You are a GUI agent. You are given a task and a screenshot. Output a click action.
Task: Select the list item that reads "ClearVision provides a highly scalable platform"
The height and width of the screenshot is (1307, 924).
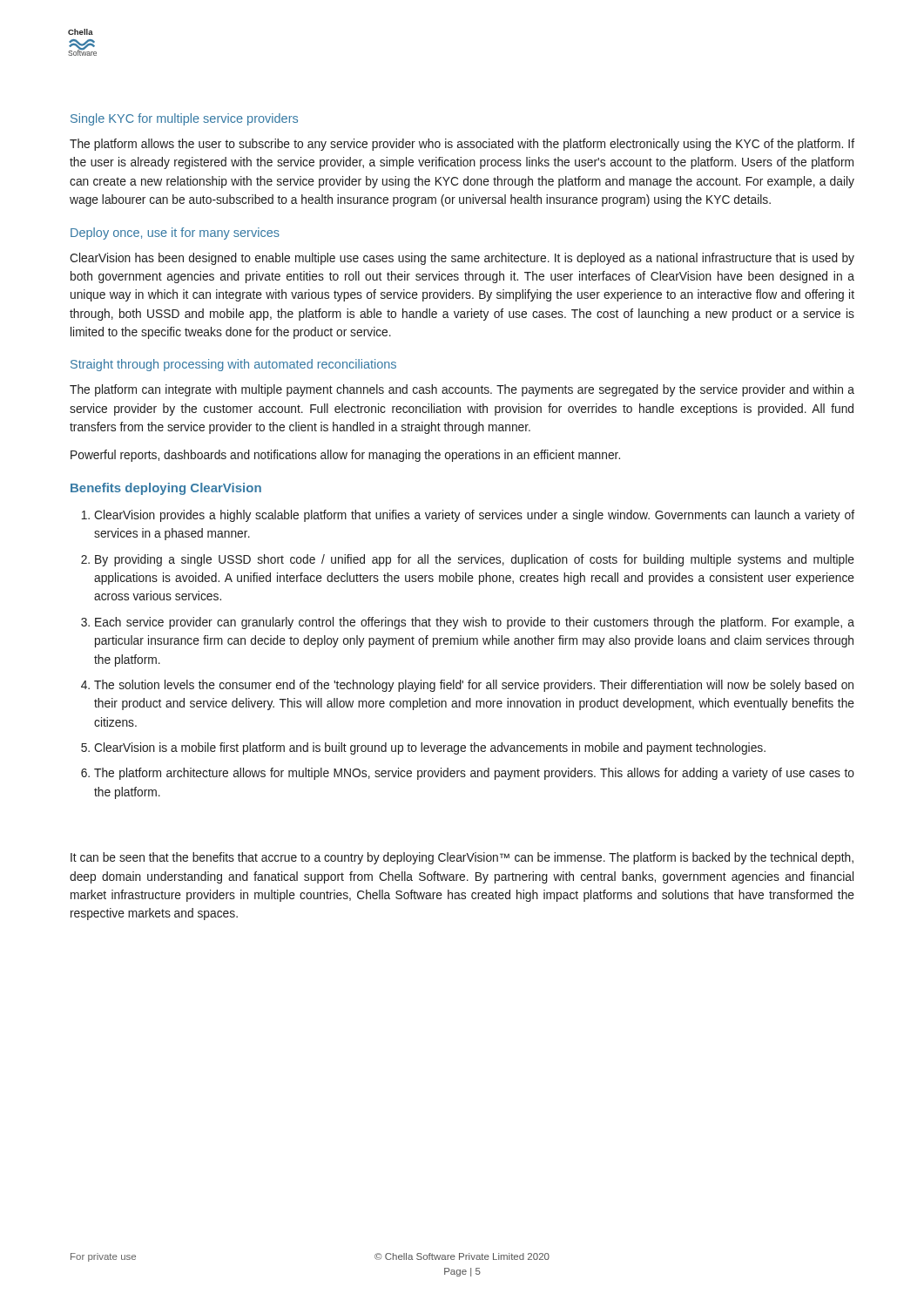coord(474,525)
